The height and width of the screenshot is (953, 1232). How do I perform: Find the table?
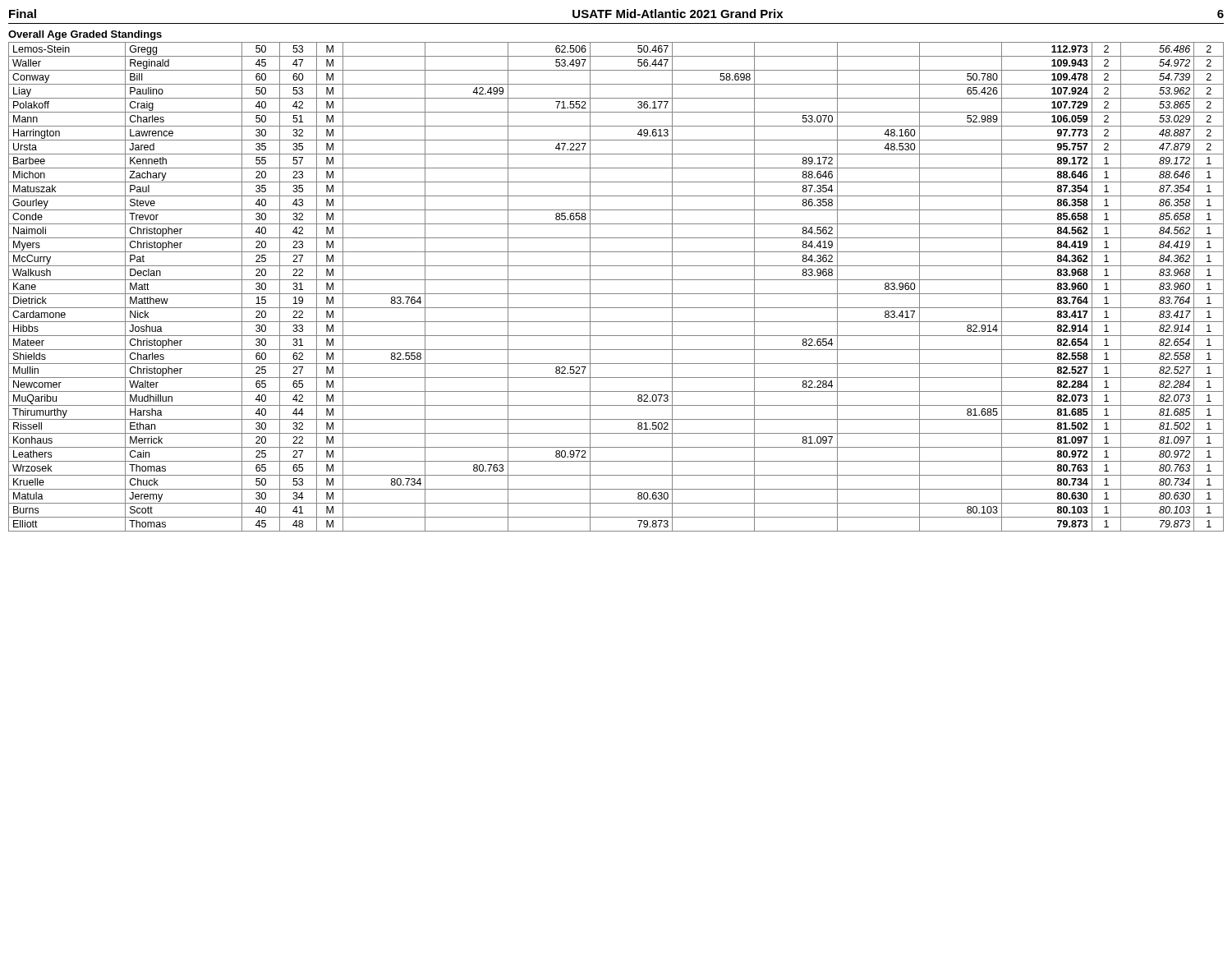[x=616, y=287]
